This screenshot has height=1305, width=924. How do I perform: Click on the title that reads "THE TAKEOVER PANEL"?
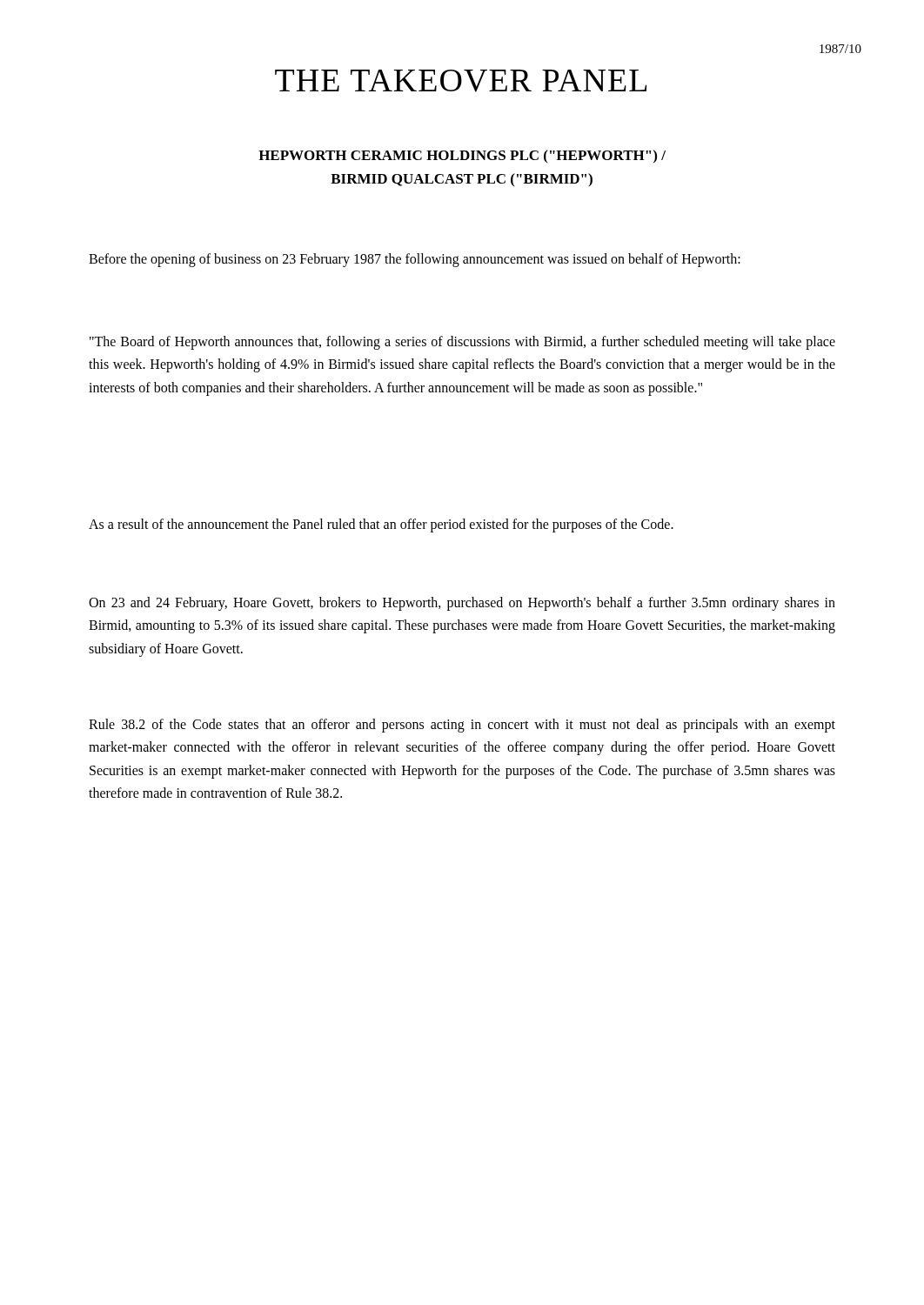click(x=462, y=80)
